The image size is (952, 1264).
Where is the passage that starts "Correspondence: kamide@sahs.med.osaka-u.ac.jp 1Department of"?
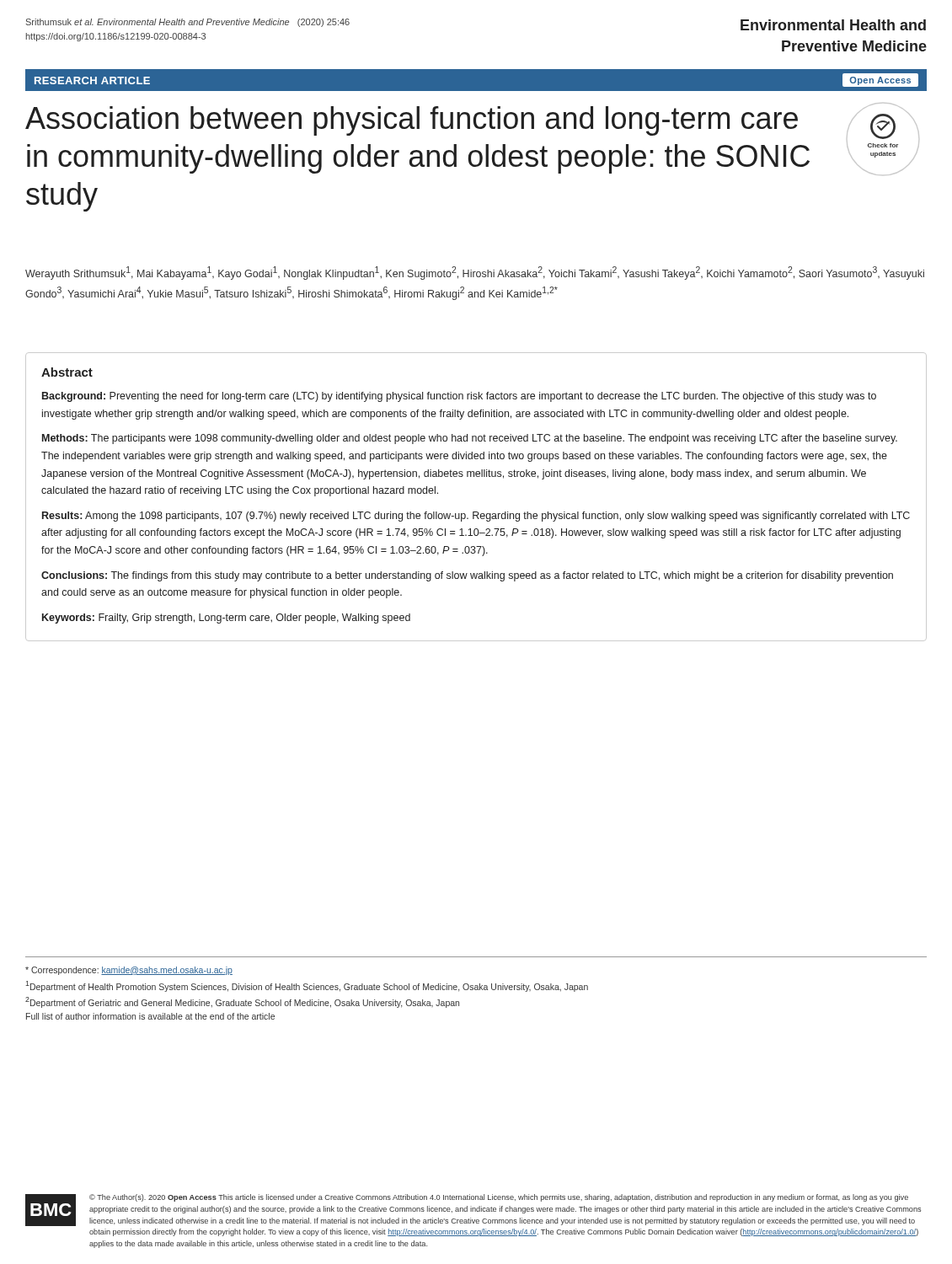[307, 993]
